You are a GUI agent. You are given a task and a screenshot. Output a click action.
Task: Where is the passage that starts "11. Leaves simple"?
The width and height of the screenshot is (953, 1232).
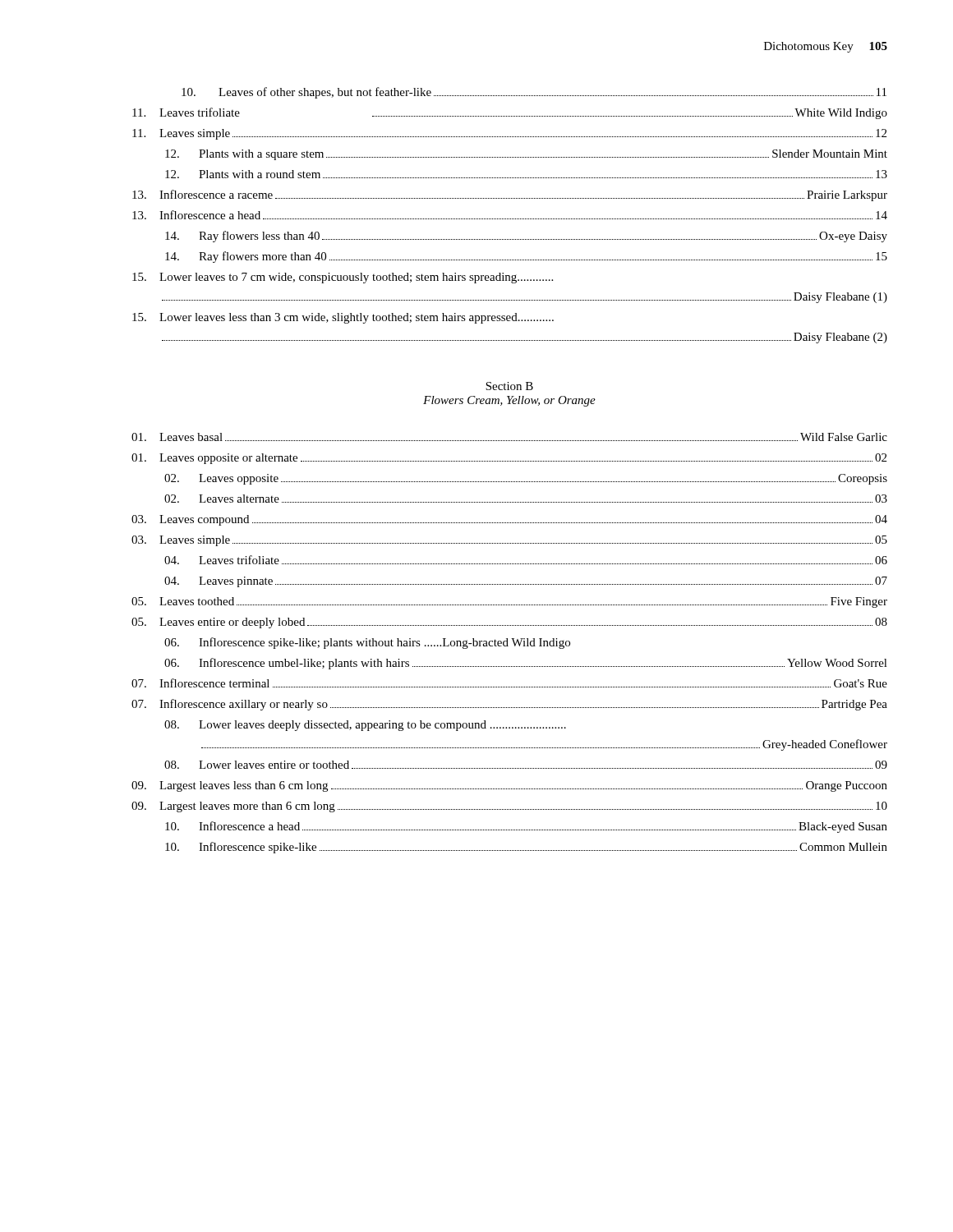click(509, 133)
